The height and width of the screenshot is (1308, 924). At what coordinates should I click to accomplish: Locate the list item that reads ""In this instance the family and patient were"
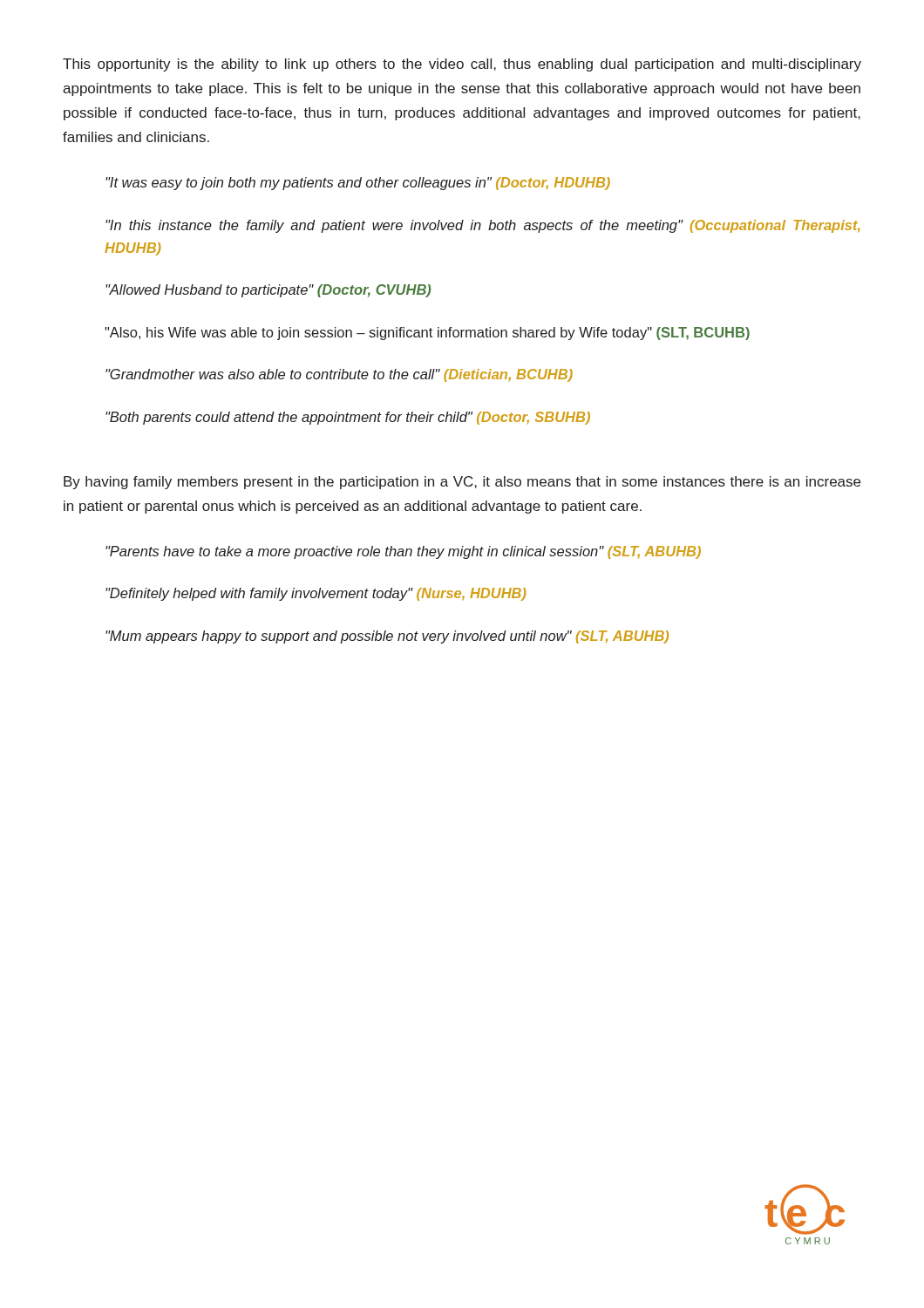tap(483, 236)
